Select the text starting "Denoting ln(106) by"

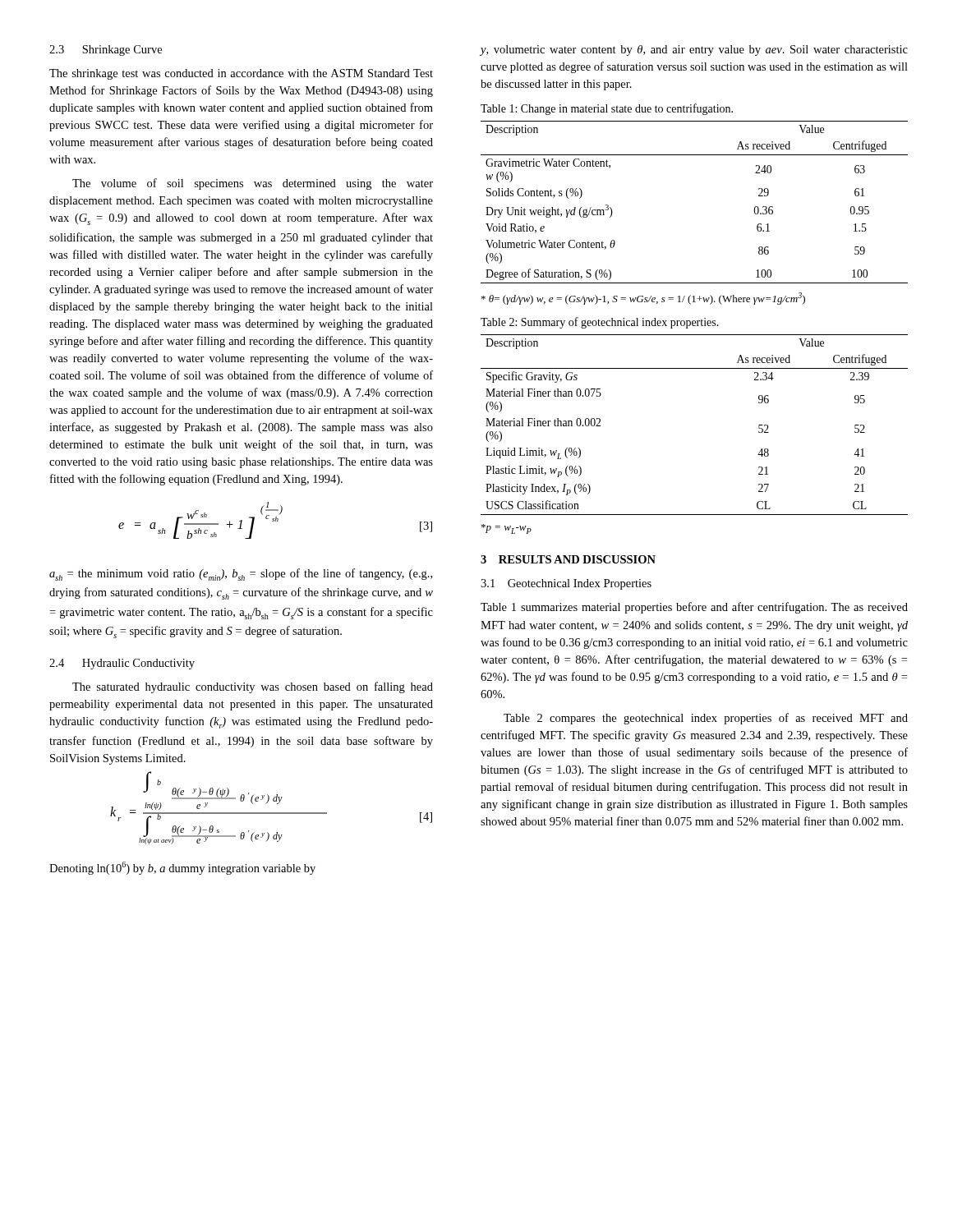241,868
